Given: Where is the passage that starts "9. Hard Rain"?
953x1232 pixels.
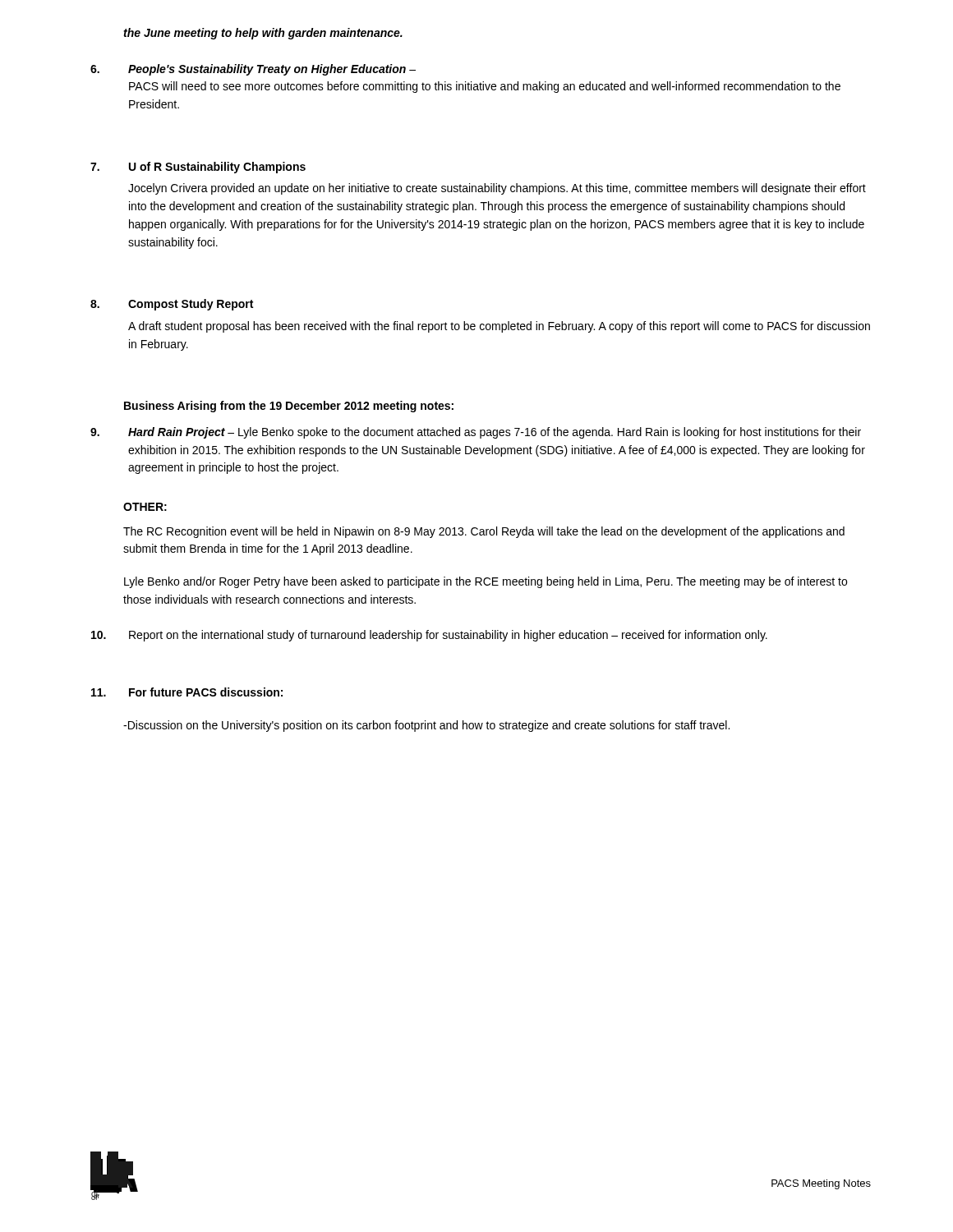Looking at the screenshot, I should pos(481,450).
